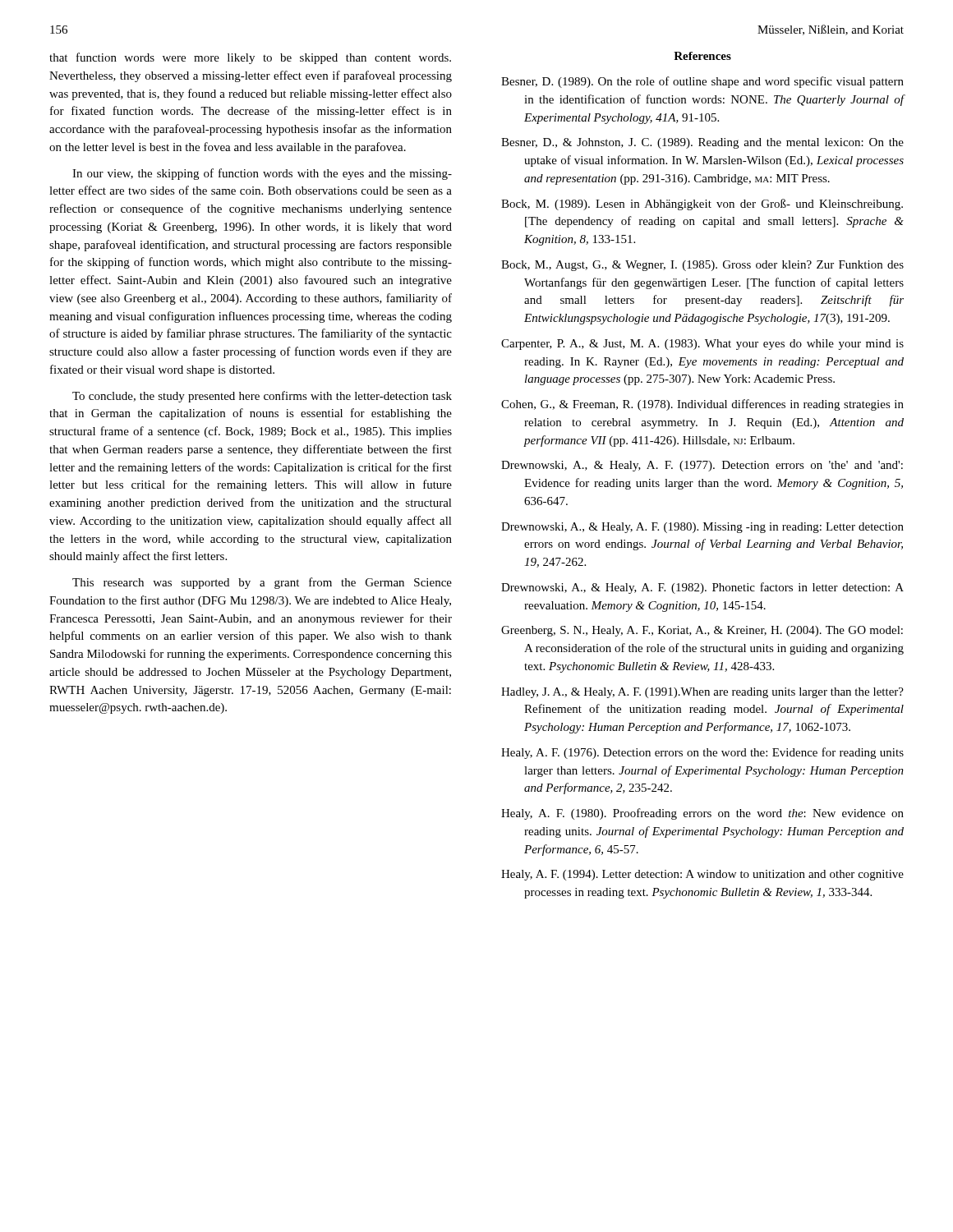The width and height of the screenshot is (953, 1232).
Task: Click on the region starting "Healy, A. F. (1976). Detection errors on the"
Action: [702, 771]
